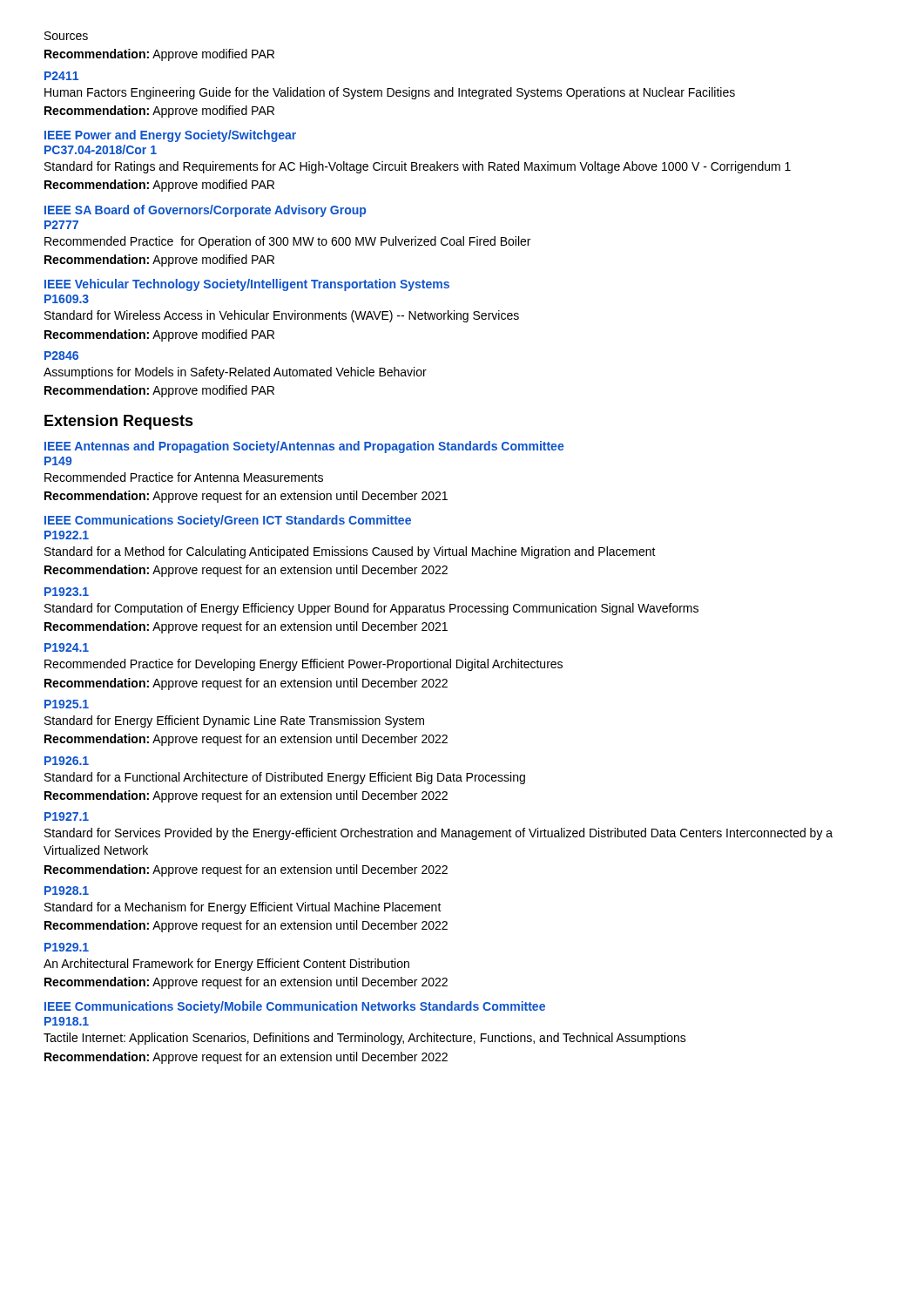Locate the block starting "IEEE Antennas and Propagation"
This screenshot has width=924, height=1307.
(304, 446)
